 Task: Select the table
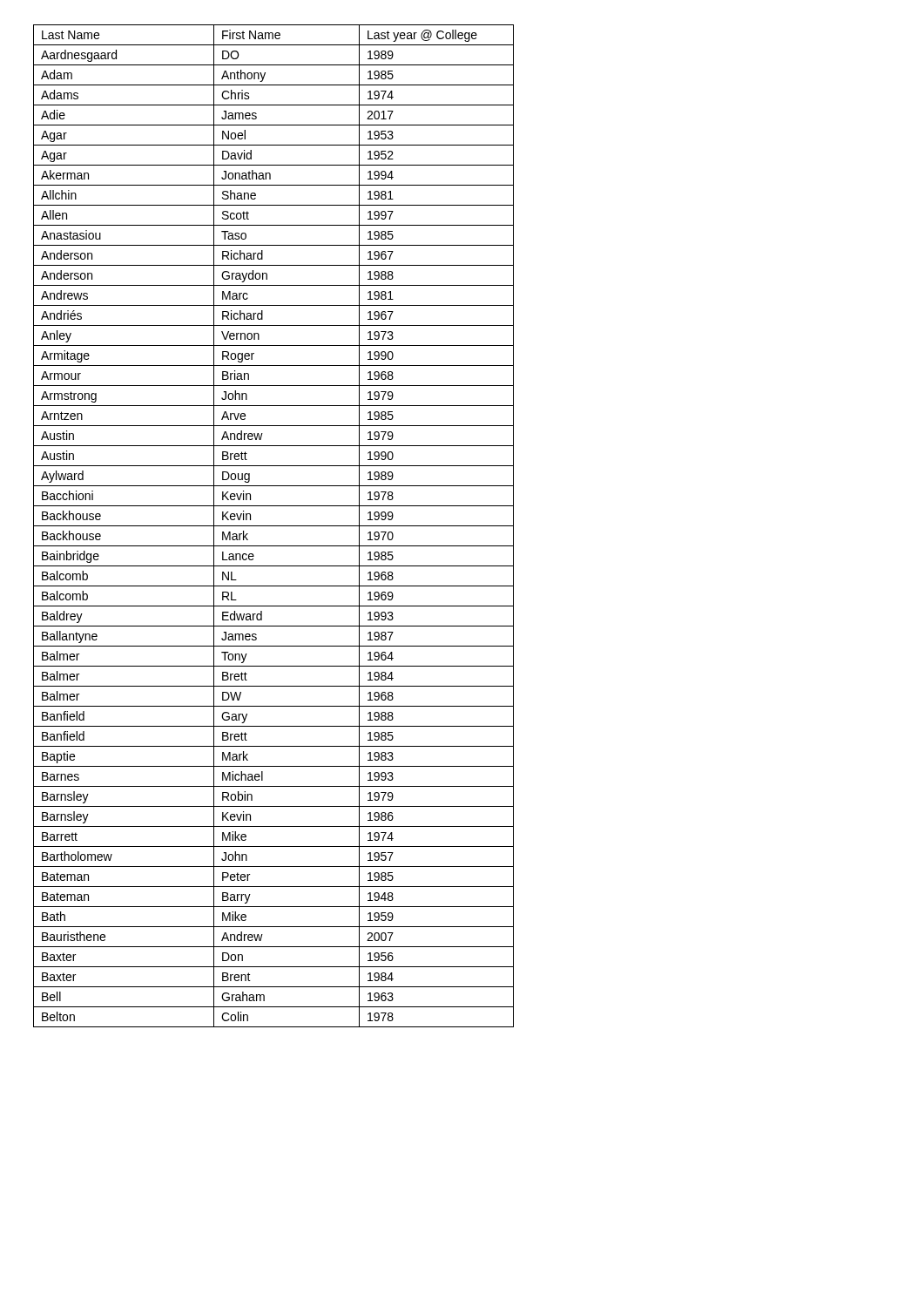pyautogui.click(x=273, y=526)
